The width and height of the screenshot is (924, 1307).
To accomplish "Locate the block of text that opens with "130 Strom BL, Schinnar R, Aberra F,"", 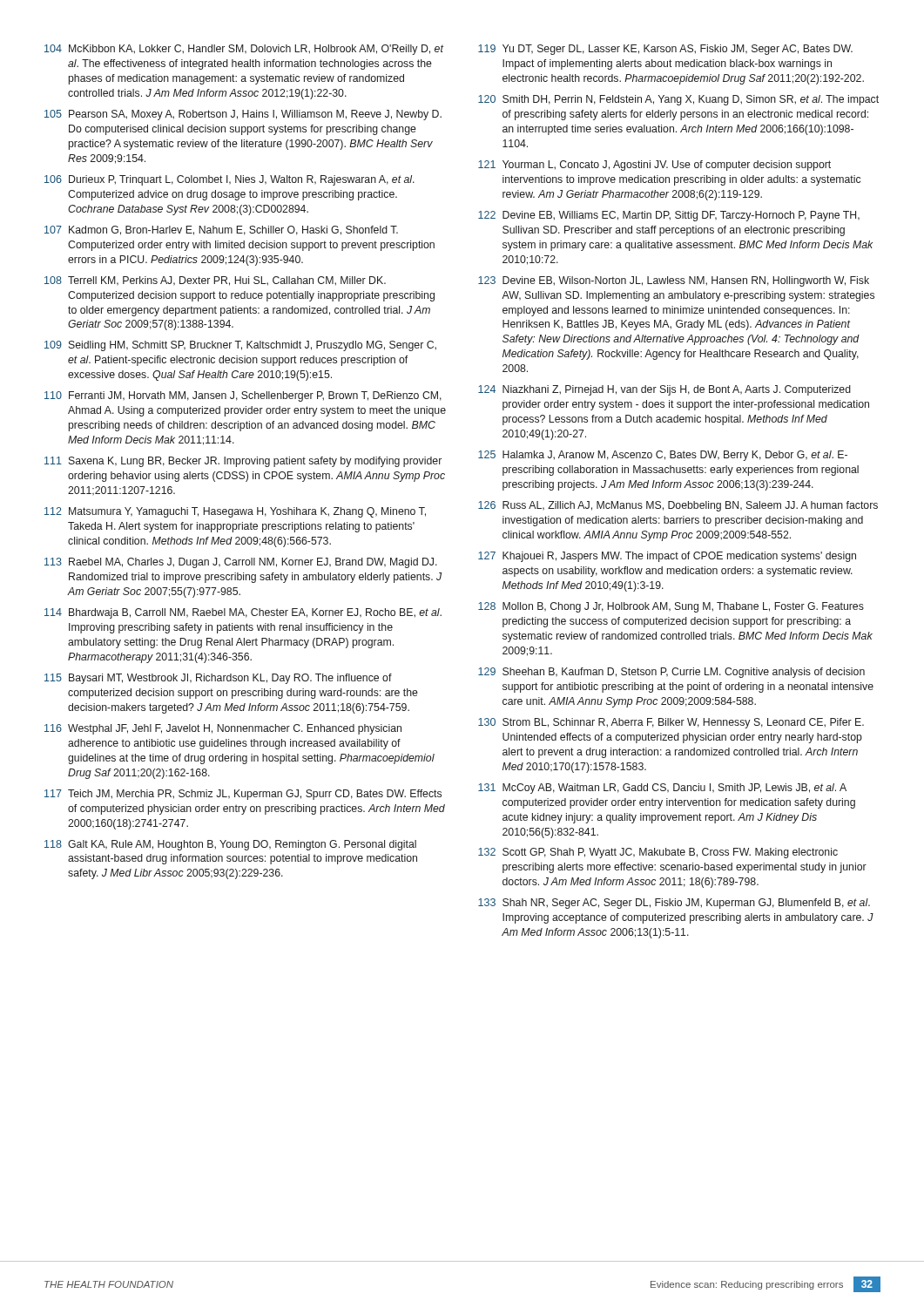I will 679,745.
